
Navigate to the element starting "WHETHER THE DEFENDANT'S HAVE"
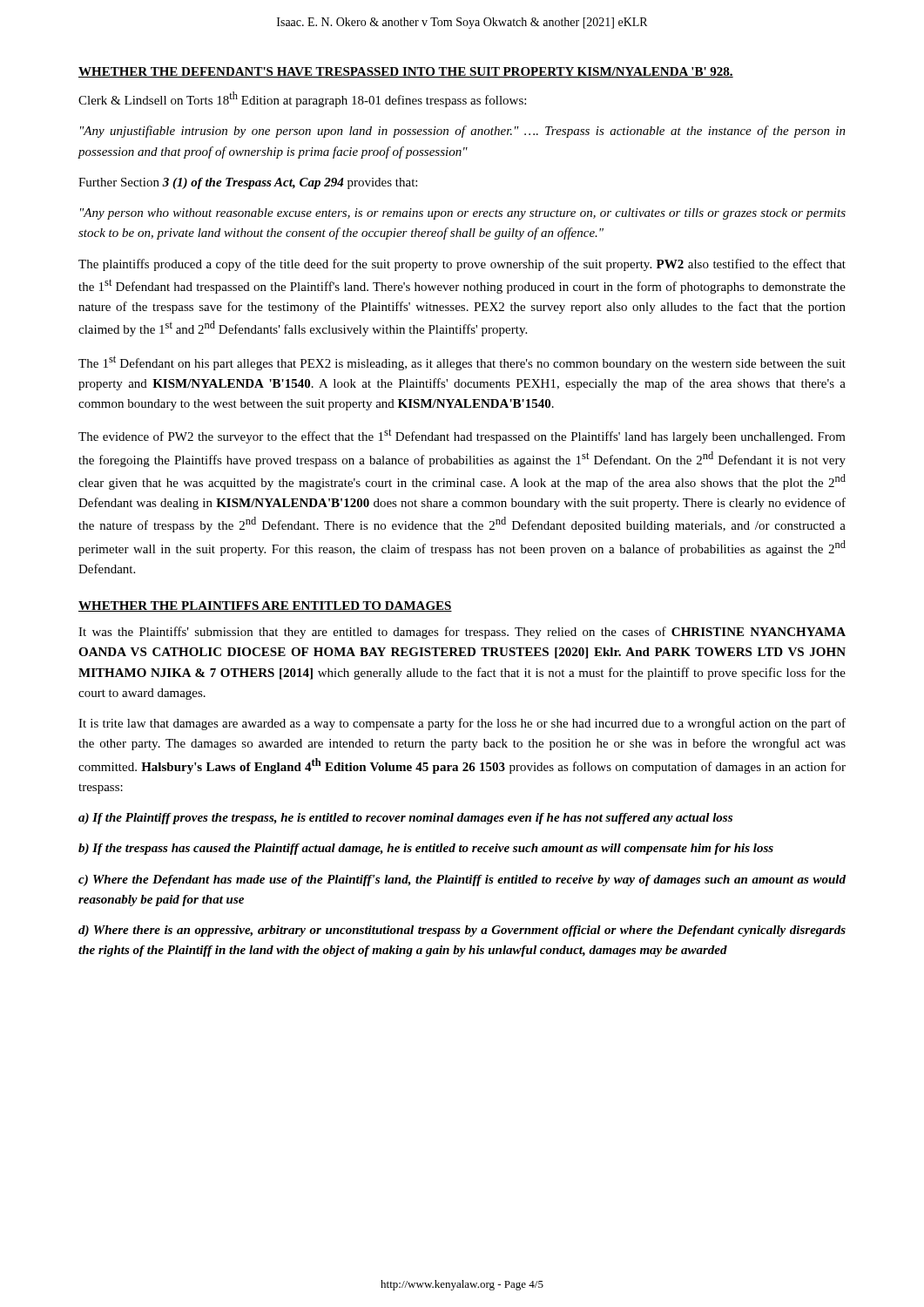coord(406,71)
